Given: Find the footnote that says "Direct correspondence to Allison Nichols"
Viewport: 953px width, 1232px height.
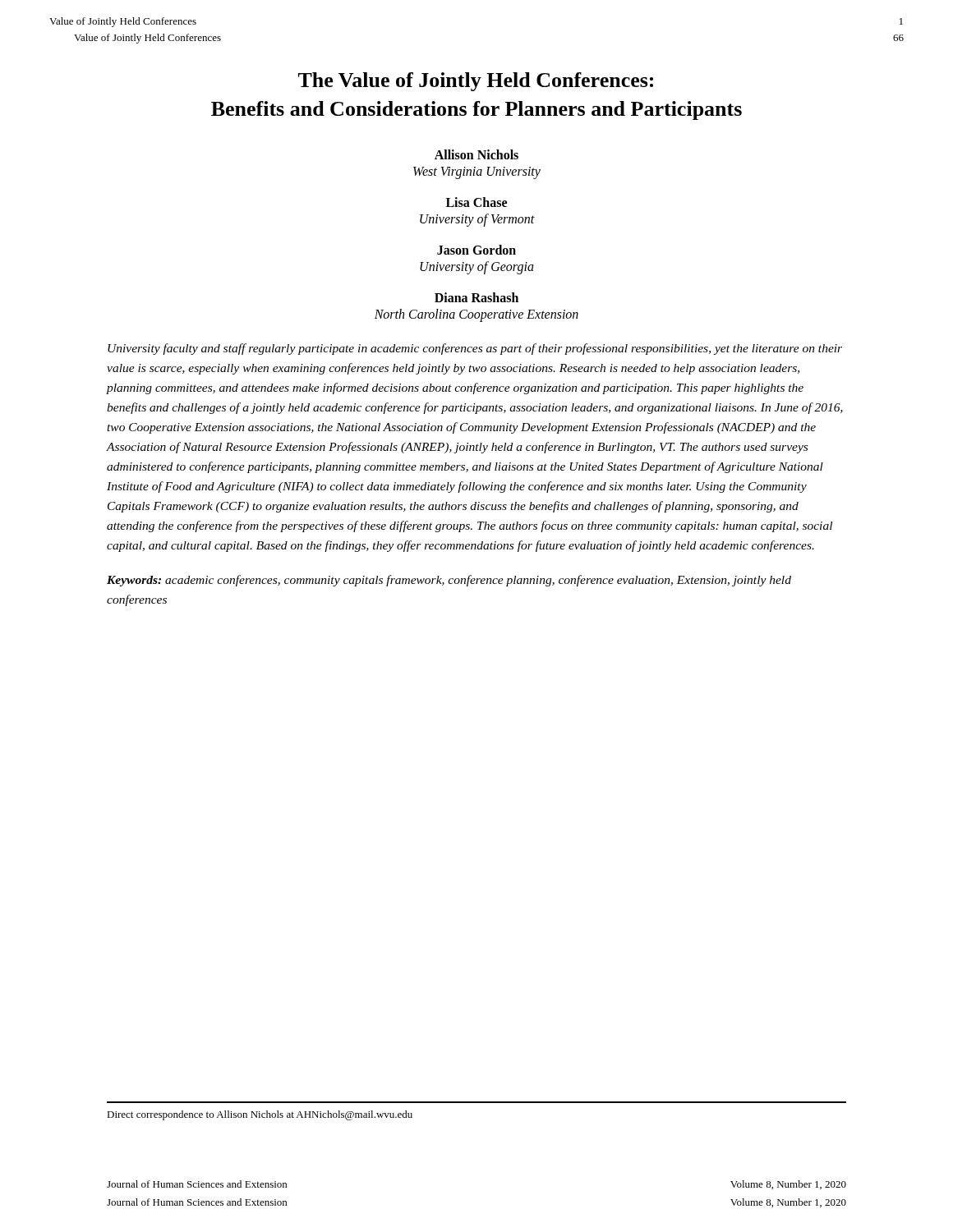Looking at the screenshot, I should [260, 1114].
